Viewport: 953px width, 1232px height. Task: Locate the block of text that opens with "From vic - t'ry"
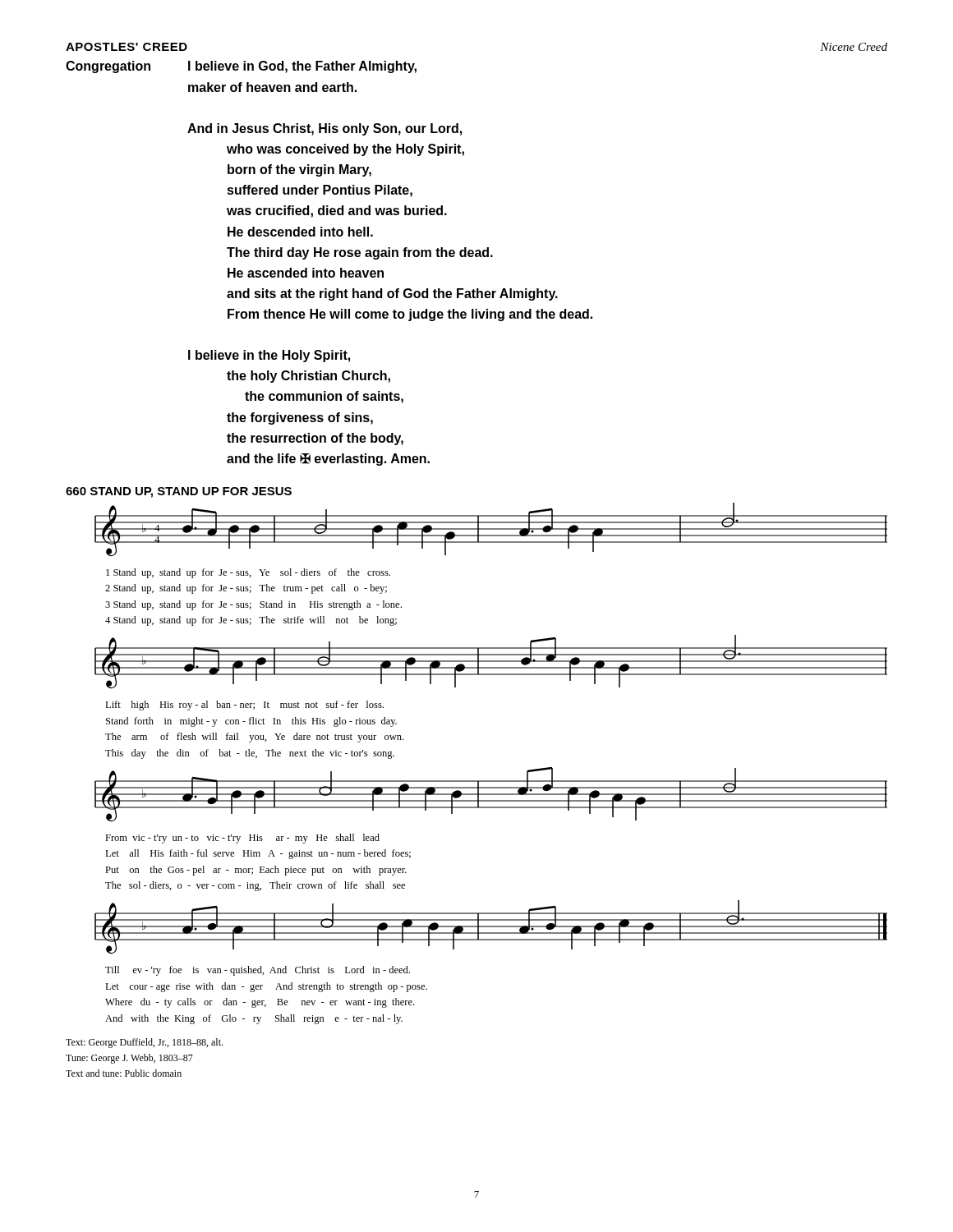pos(242,839)
